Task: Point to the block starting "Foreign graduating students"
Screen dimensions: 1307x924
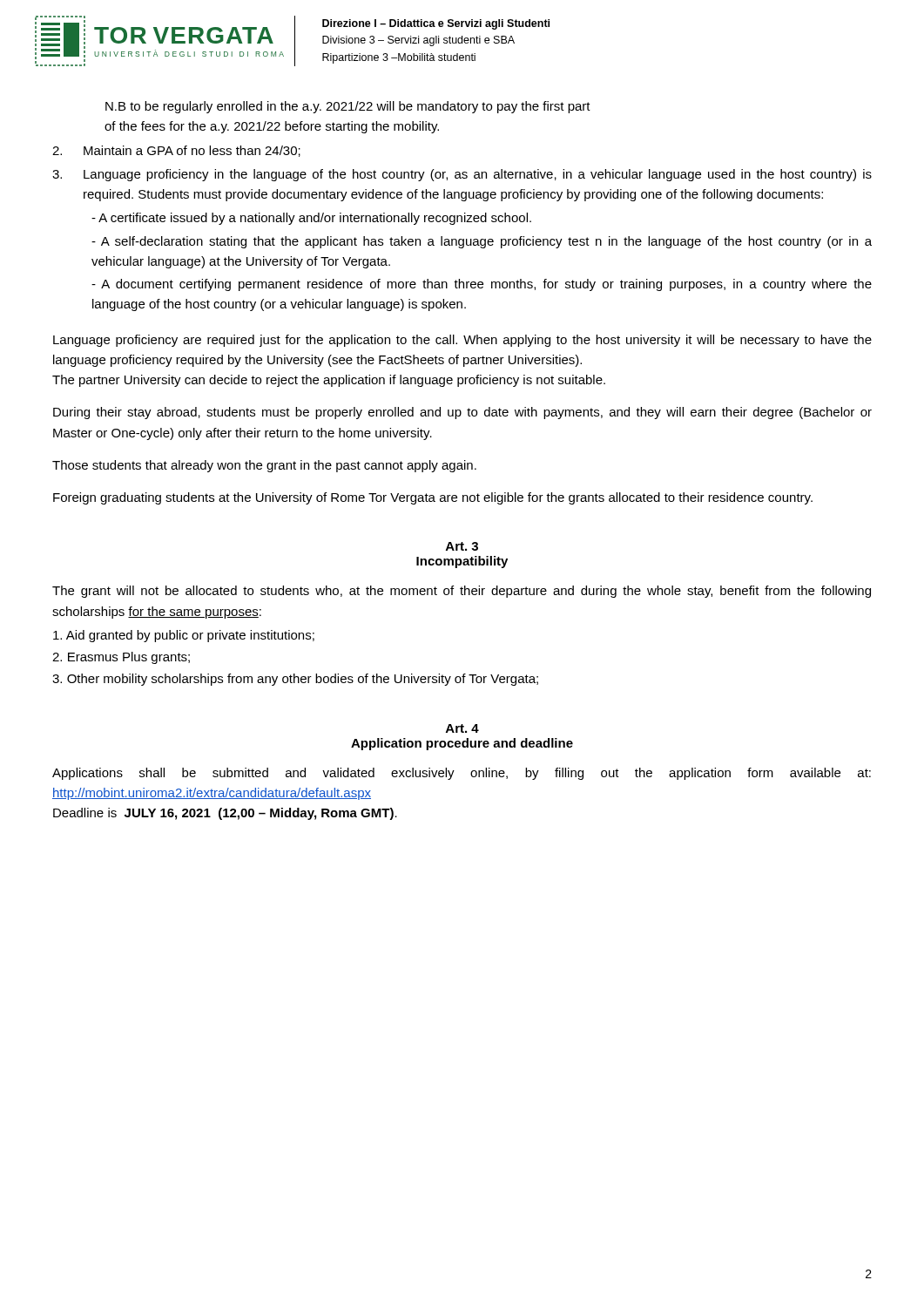Action: coord(433,497)
